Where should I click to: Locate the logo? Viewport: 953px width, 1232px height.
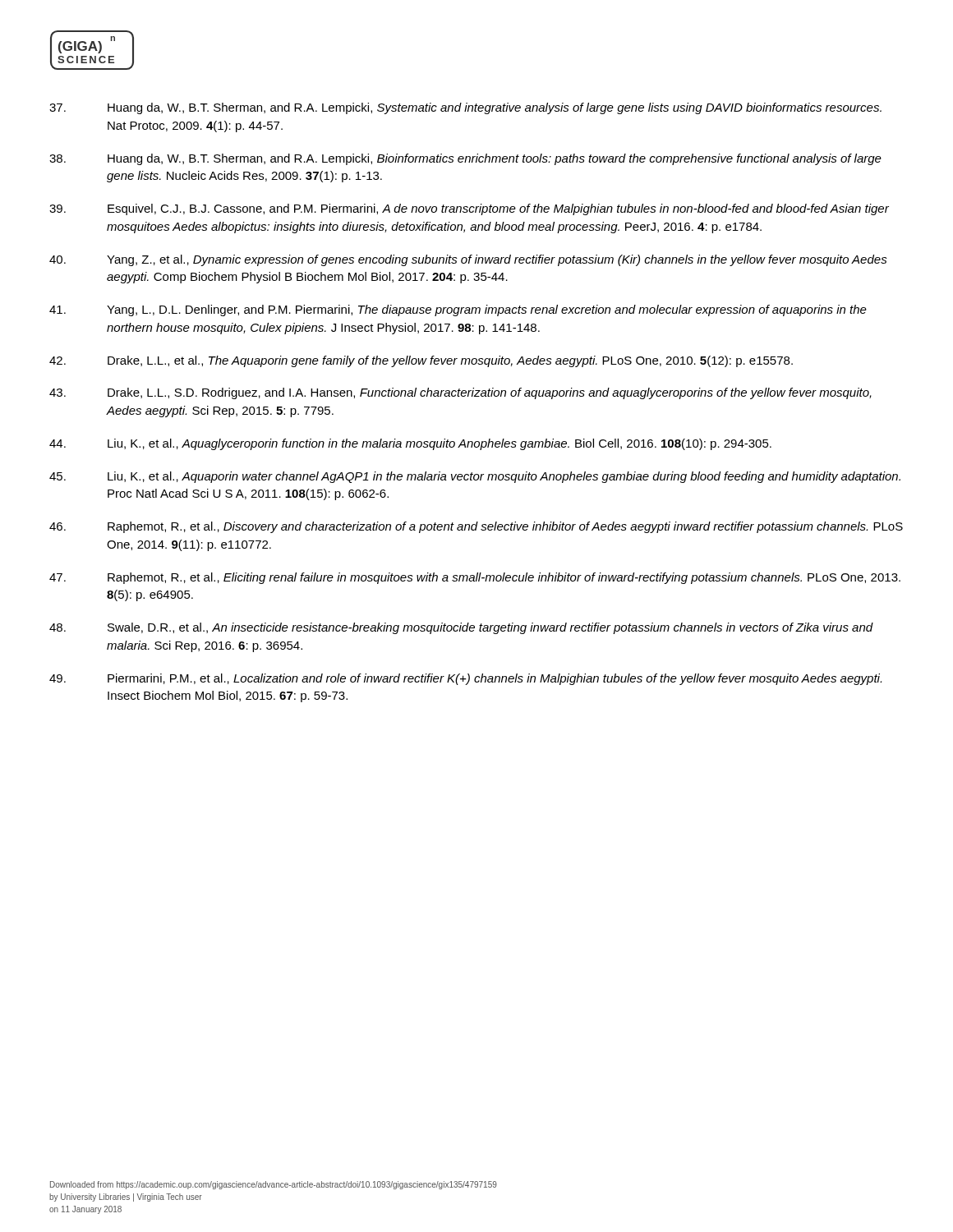pos(94,51)
